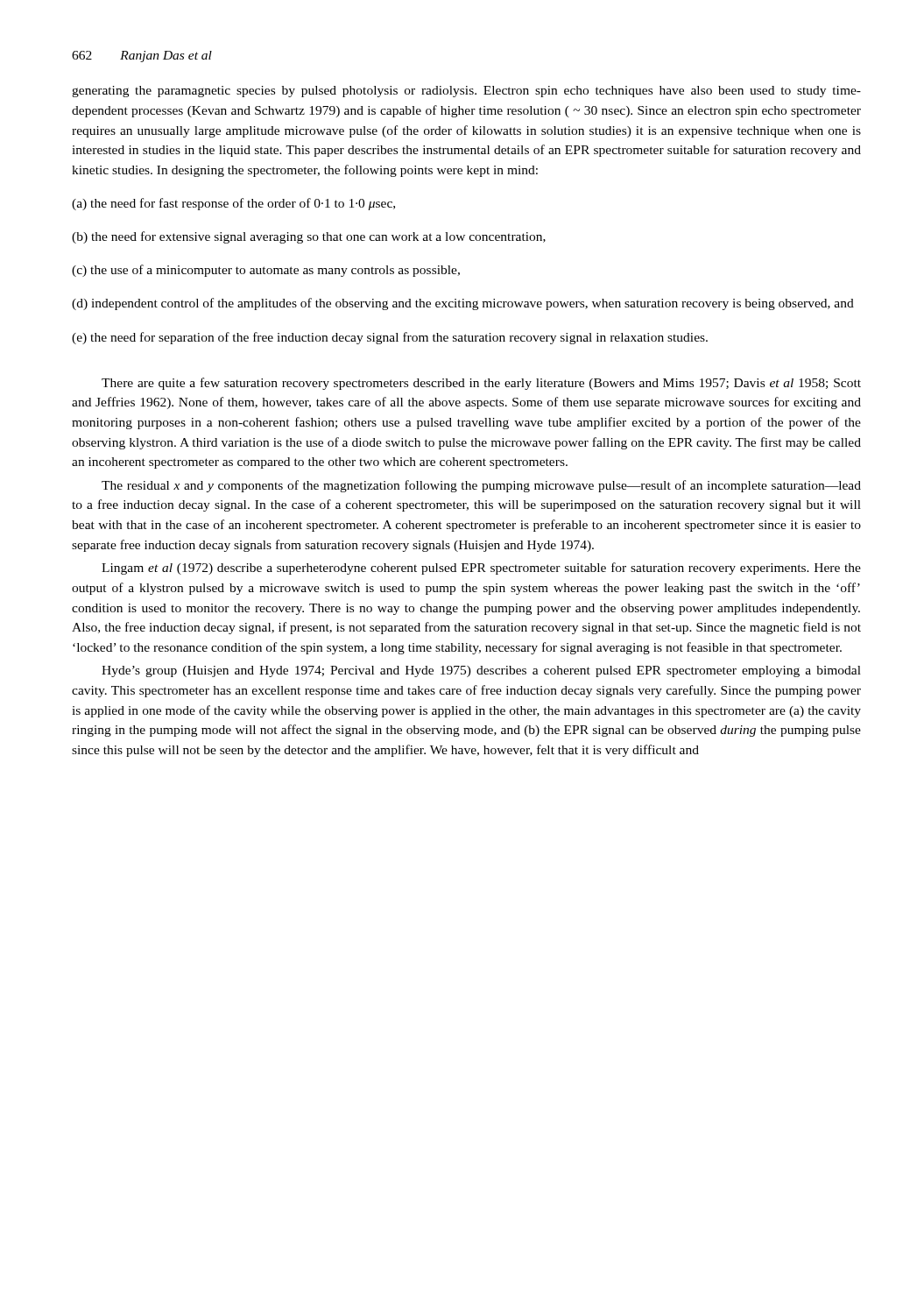924x1314 pixels.
Task: Select the text block containing "Hyde’s group (Huisjen and Hyde 1974;"
Action: 466,710
